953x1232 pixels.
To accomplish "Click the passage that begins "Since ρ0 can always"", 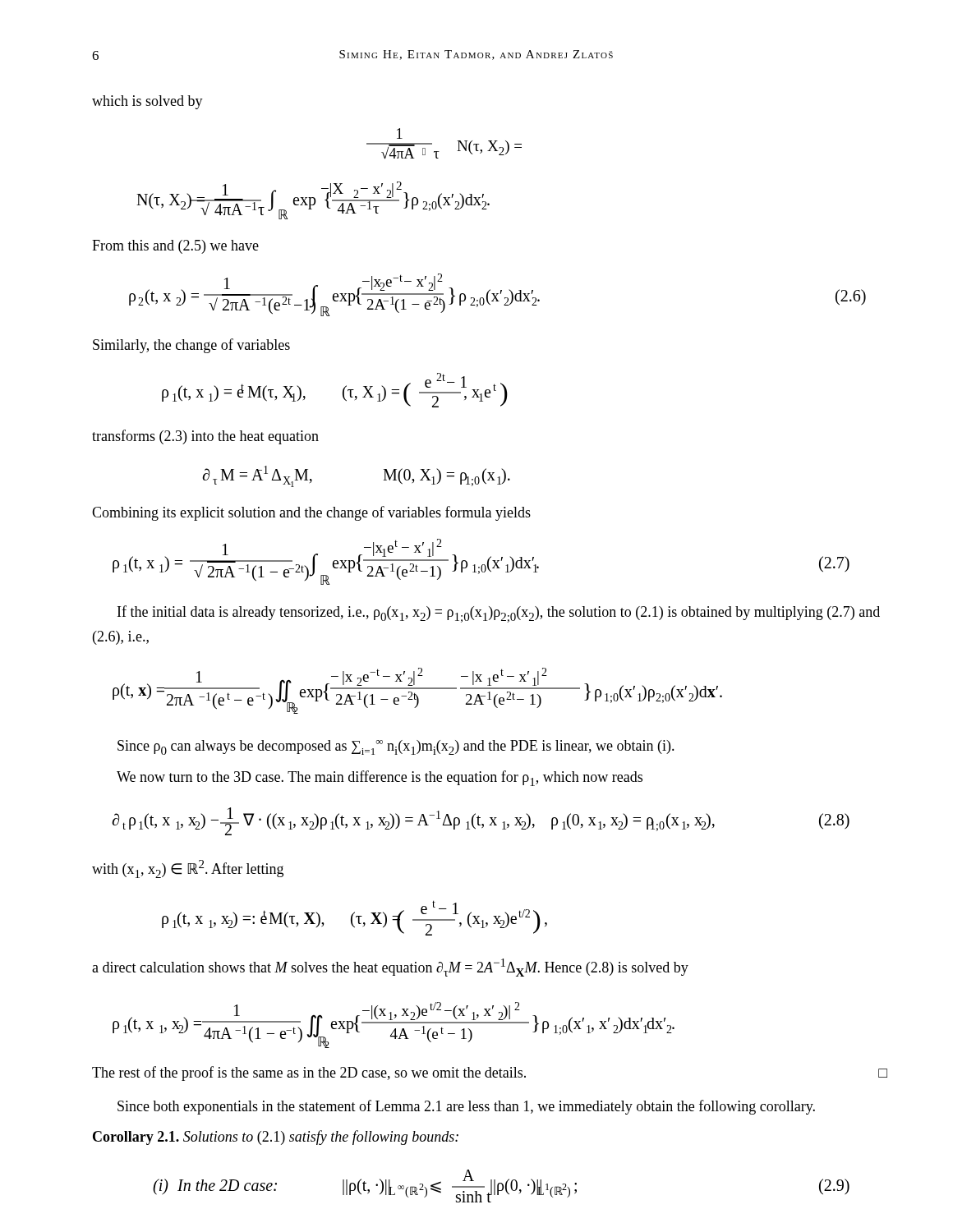I will (396, 746).
